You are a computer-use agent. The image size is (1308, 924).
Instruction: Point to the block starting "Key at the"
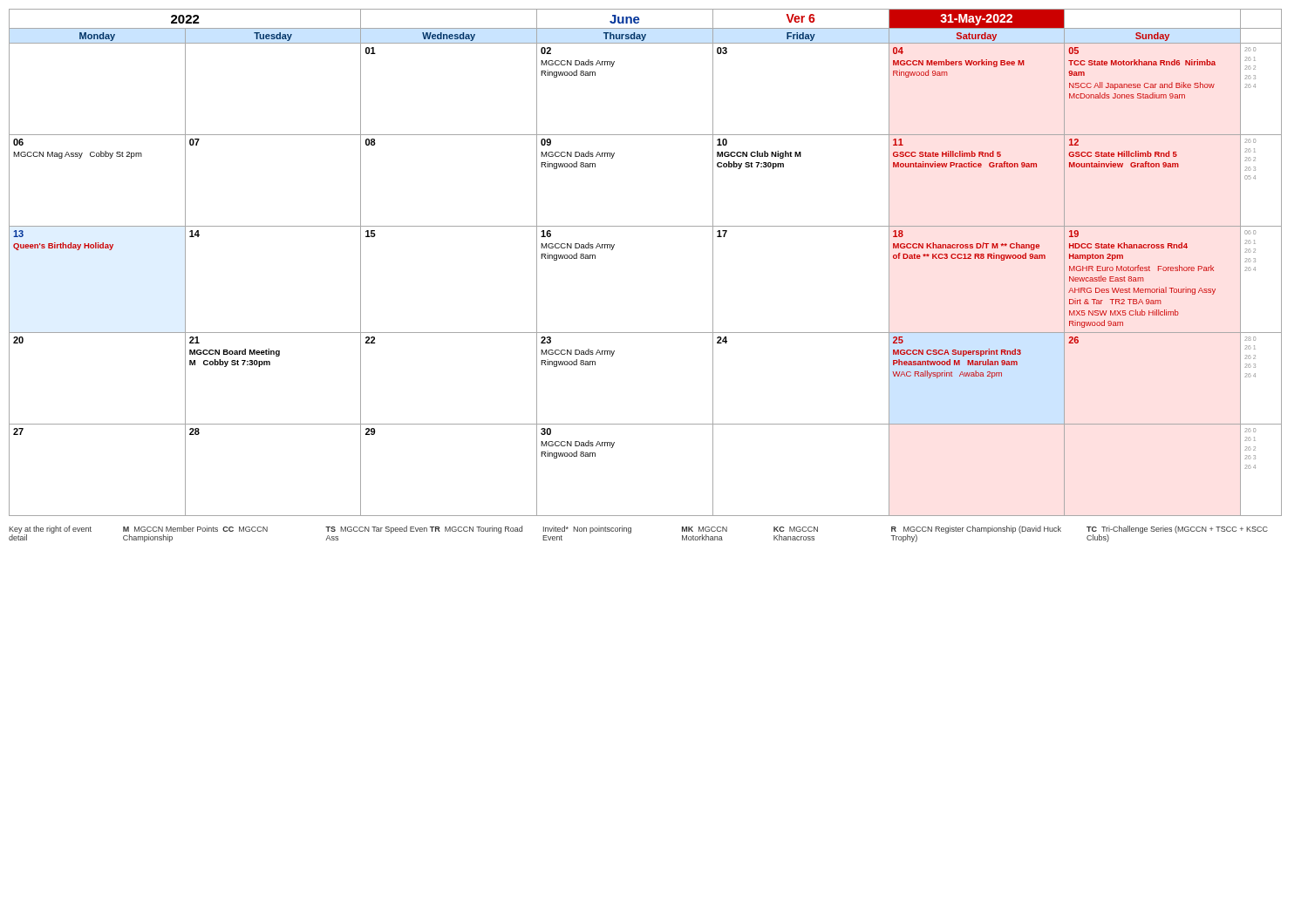pyautogui.click(x=54, y=533)
